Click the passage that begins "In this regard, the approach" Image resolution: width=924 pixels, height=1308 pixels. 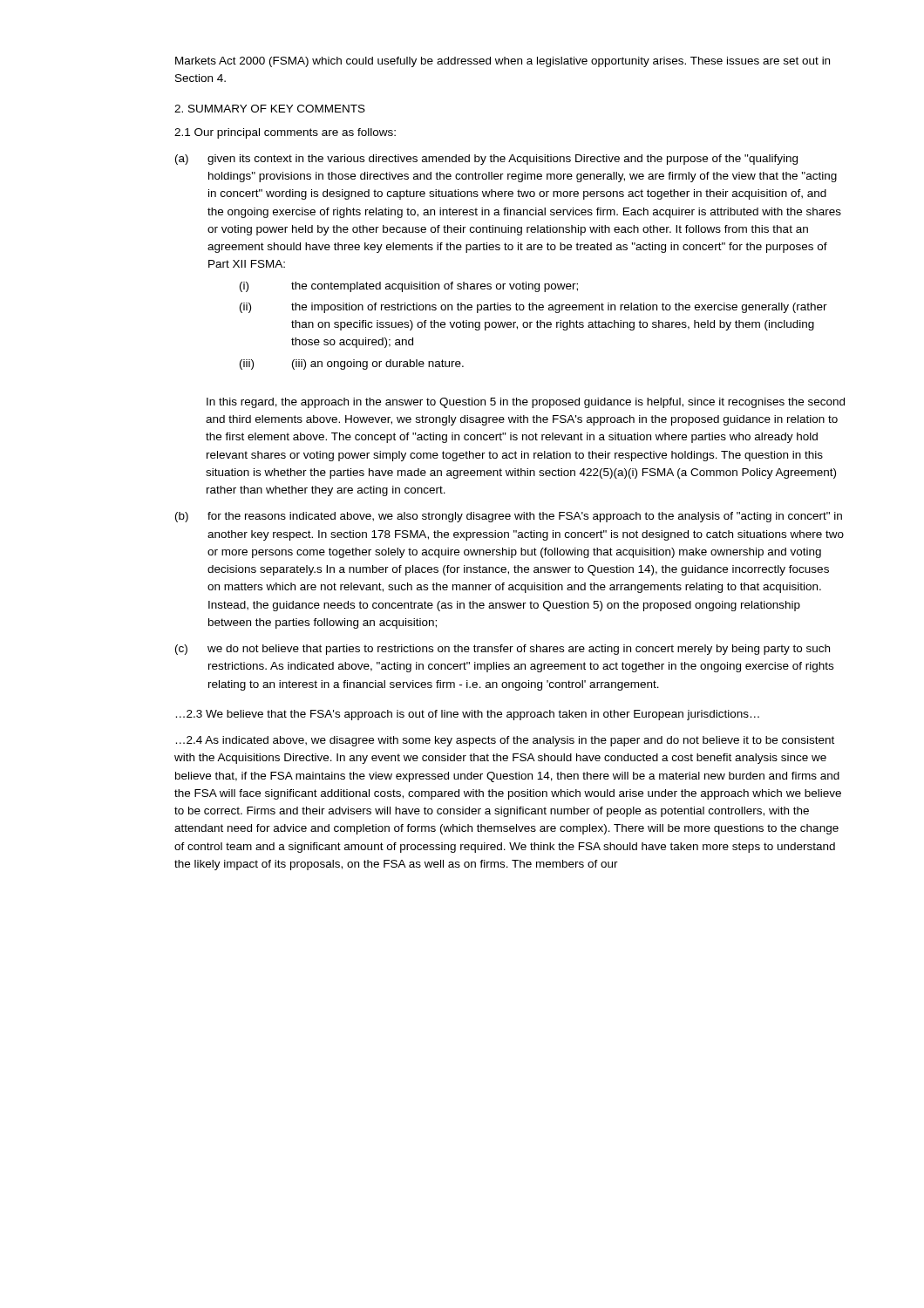click(526, 445)
